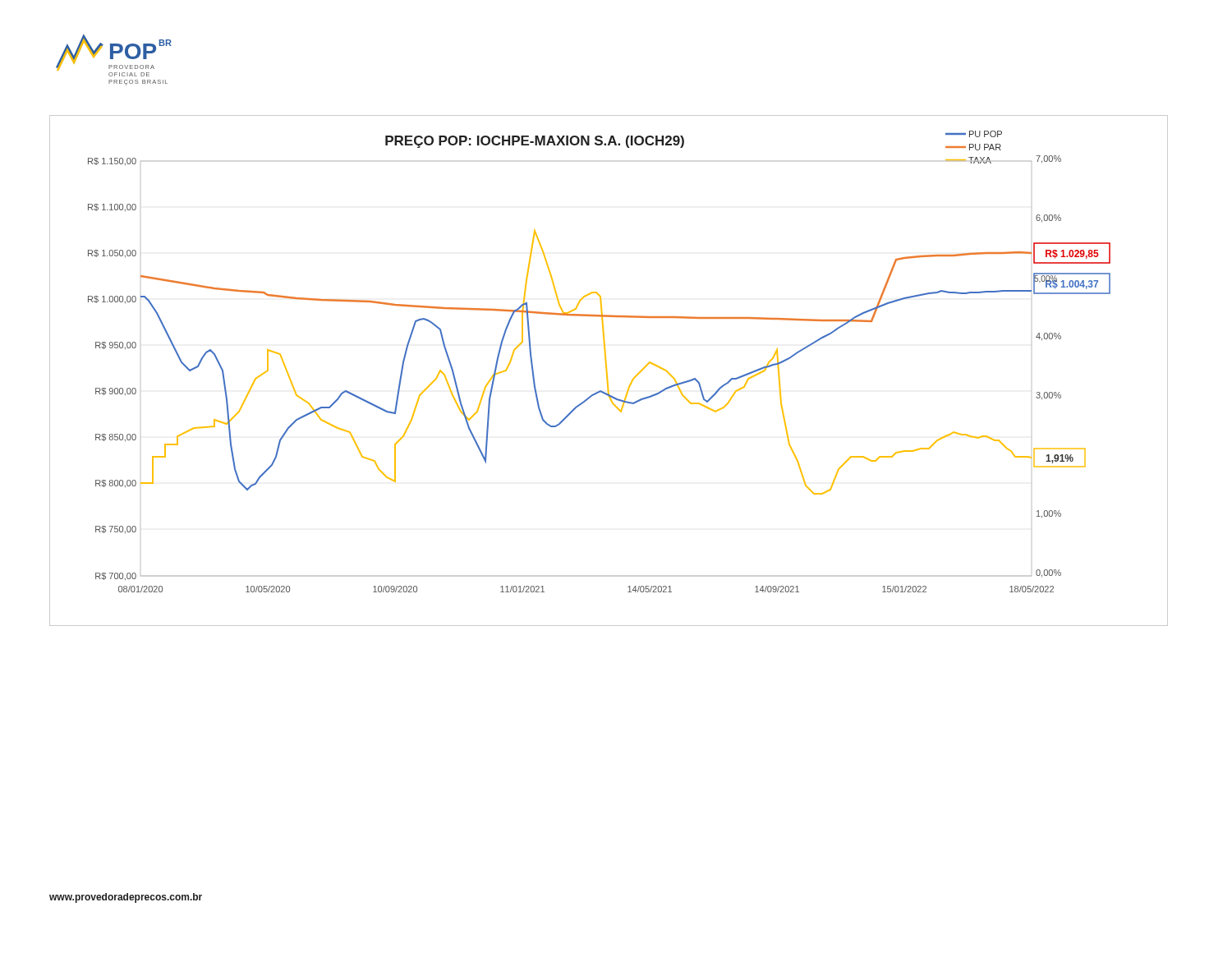Find the logo

coord(115,58)
